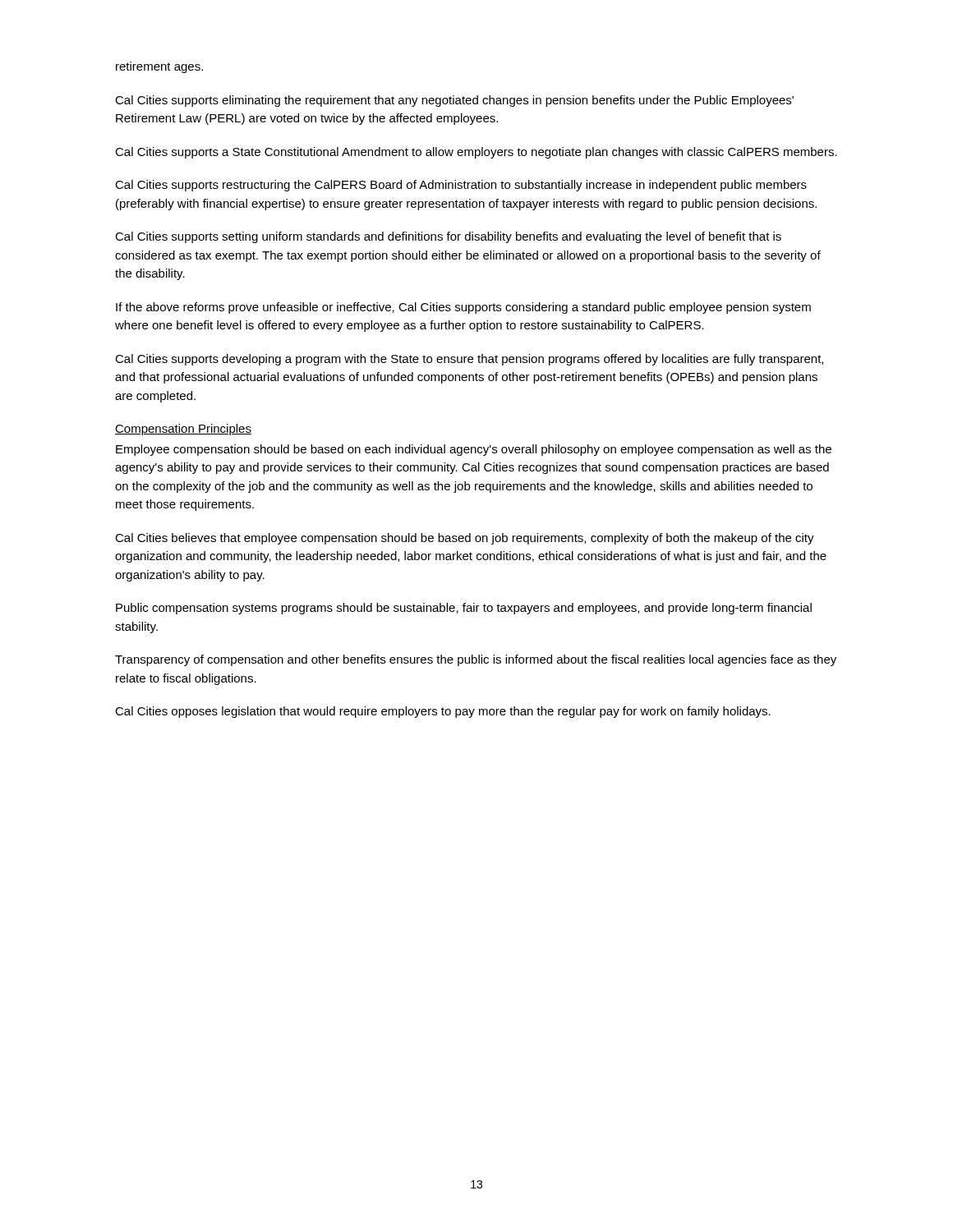Find "retirement ages." on this page
Screen dimensions: 1232x953
pyautogui.click(x=160, y=66)
